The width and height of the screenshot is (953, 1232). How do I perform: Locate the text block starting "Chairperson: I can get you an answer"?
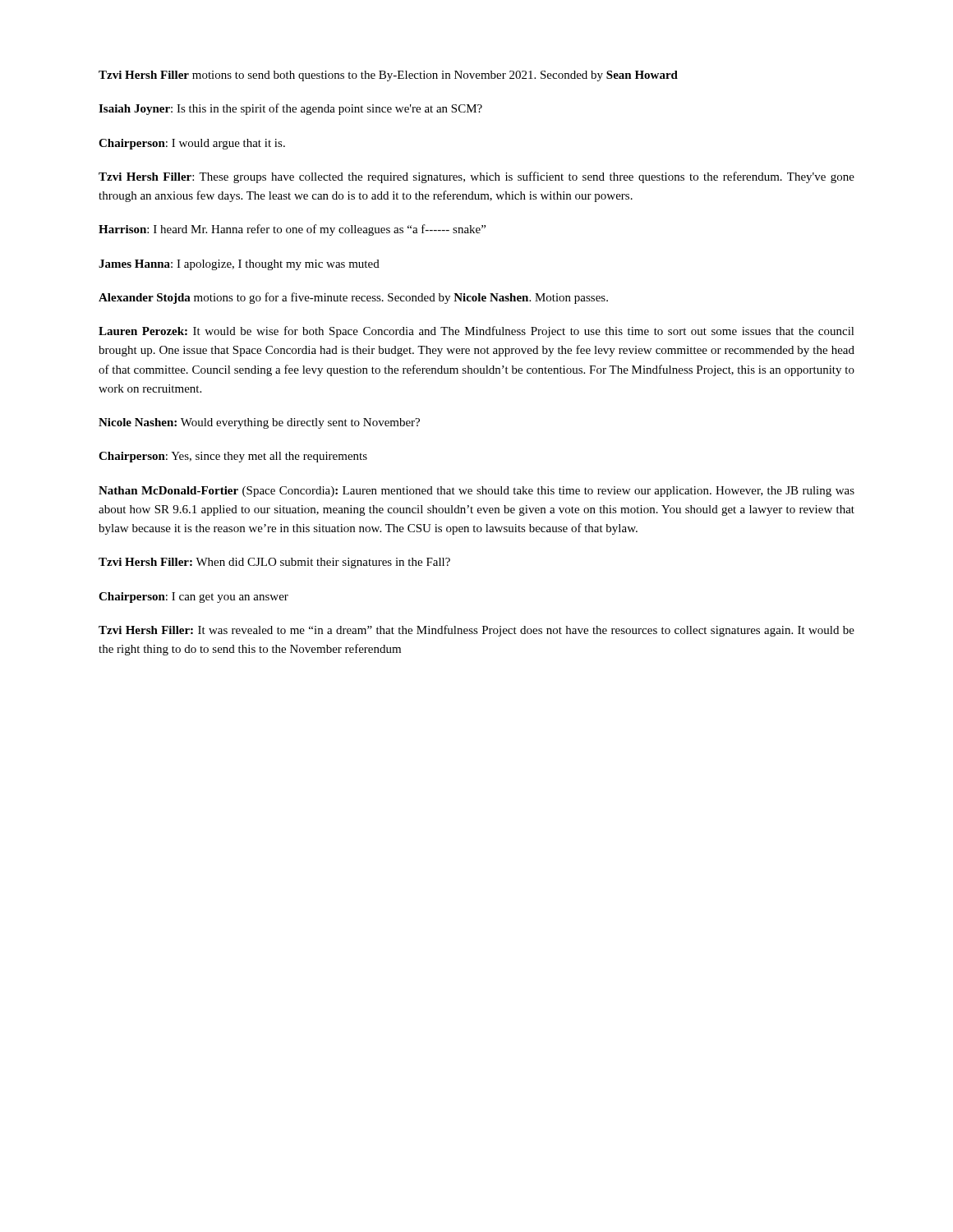(193, 596)
